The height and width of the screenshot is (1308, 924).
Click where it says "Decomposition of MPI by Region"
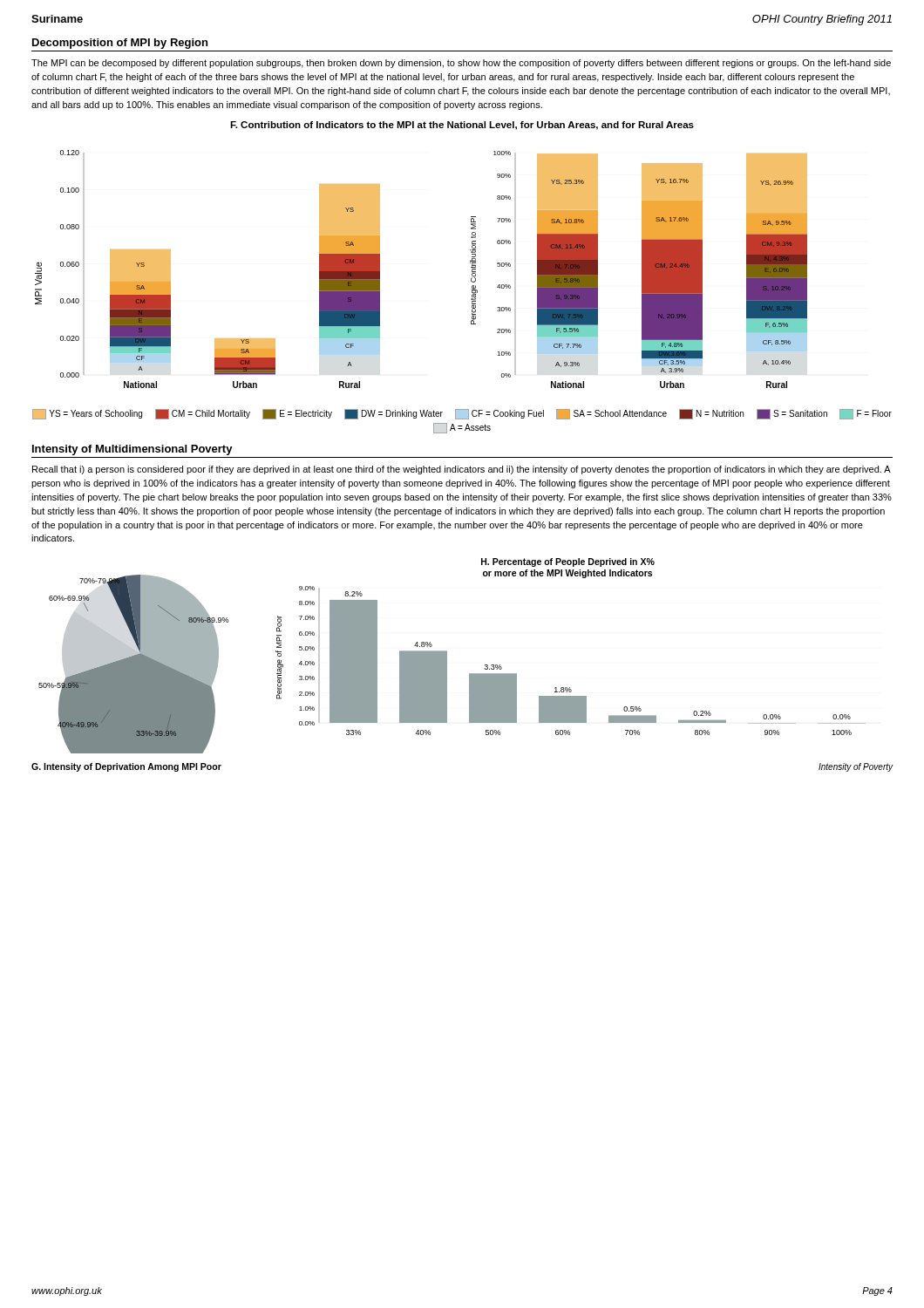(x=120, y=42)
